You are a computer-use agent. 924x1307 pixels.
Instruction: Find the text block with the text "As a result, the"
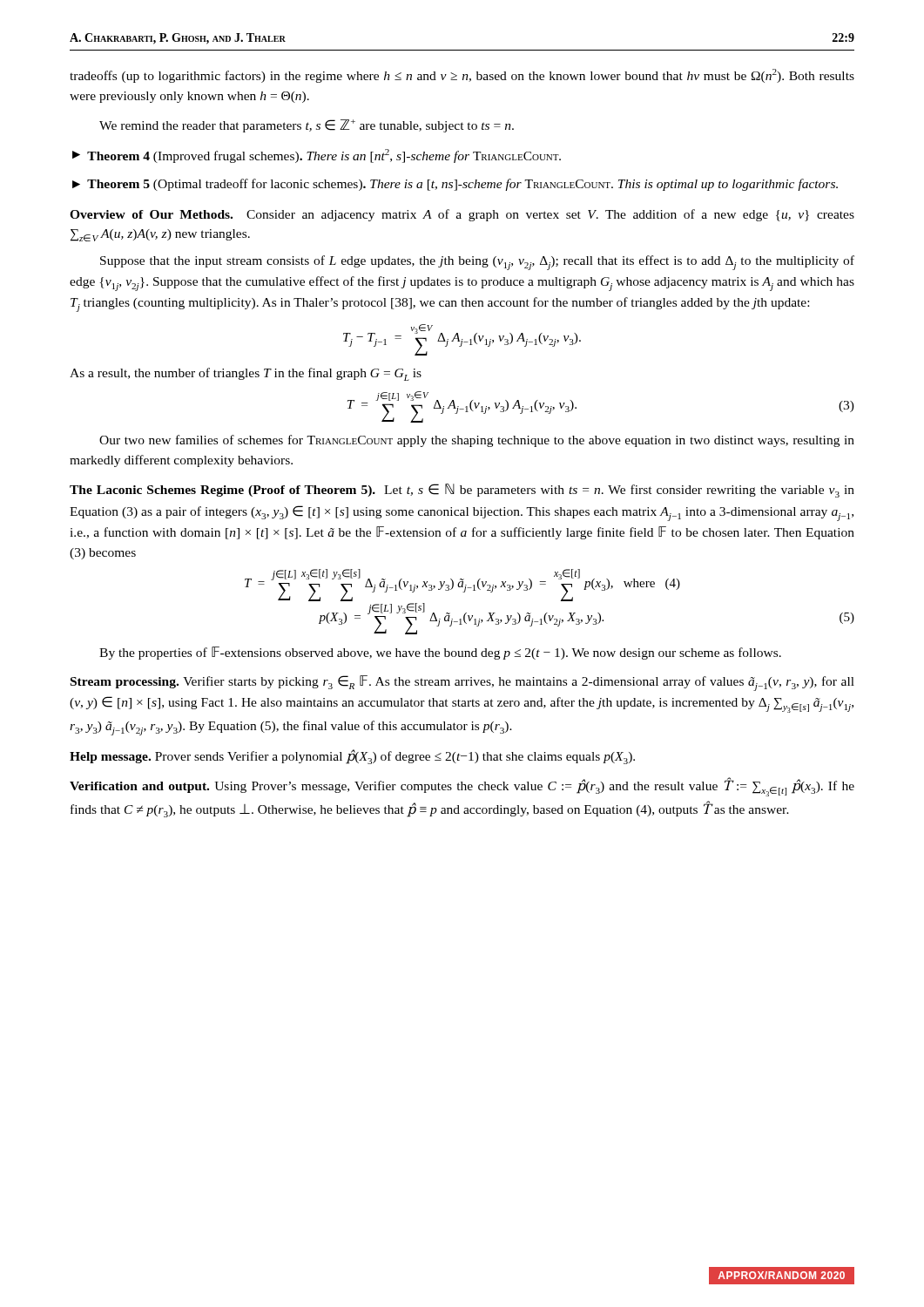246,374
